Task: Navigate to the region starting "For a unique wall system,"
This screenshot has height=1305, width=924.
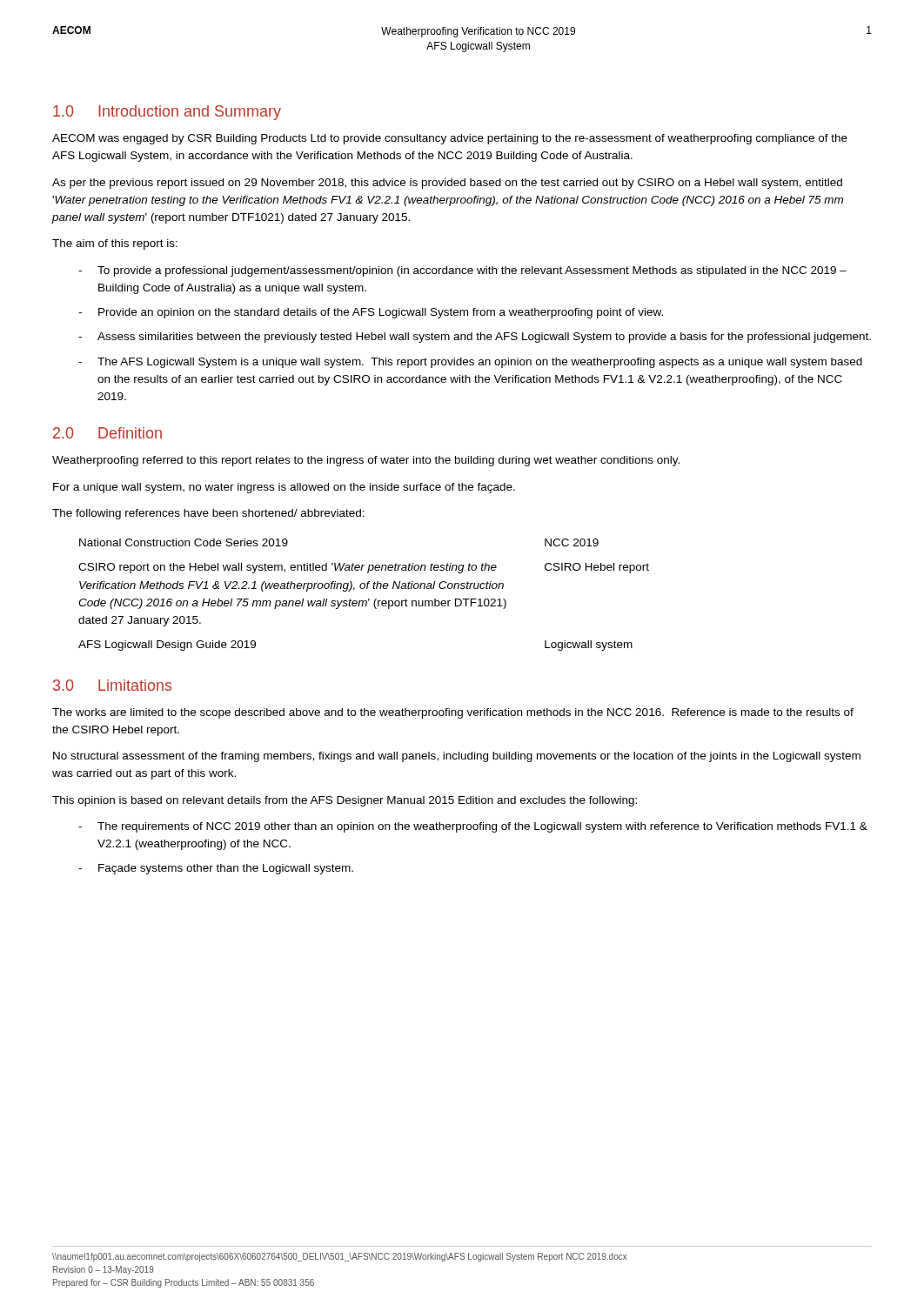Action: click(x=462, y=487)
